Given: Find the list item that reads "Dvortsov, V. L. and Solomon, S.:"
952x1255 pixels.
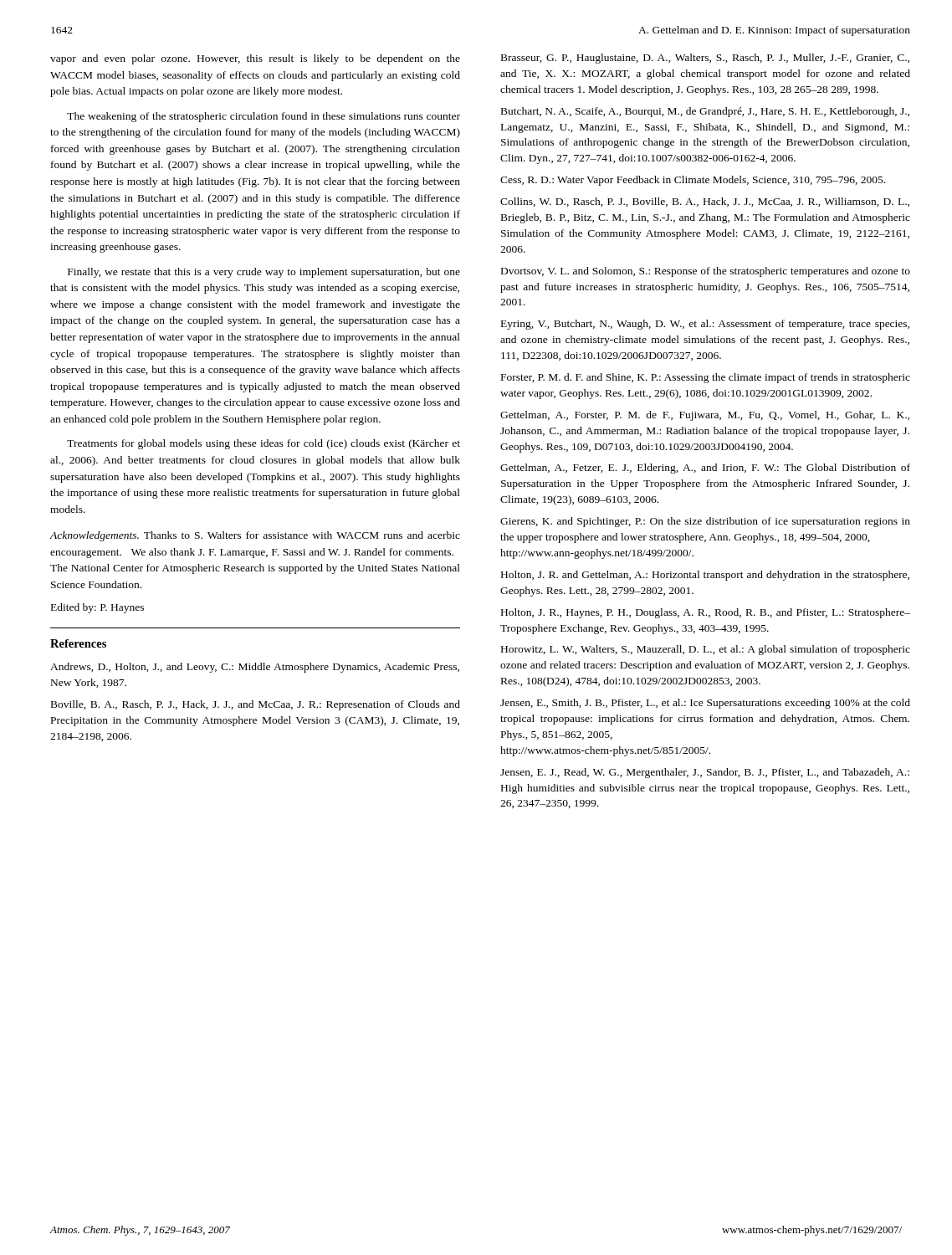Looking at the screenshot, I should pyautogui.click(x=705, y=287).
